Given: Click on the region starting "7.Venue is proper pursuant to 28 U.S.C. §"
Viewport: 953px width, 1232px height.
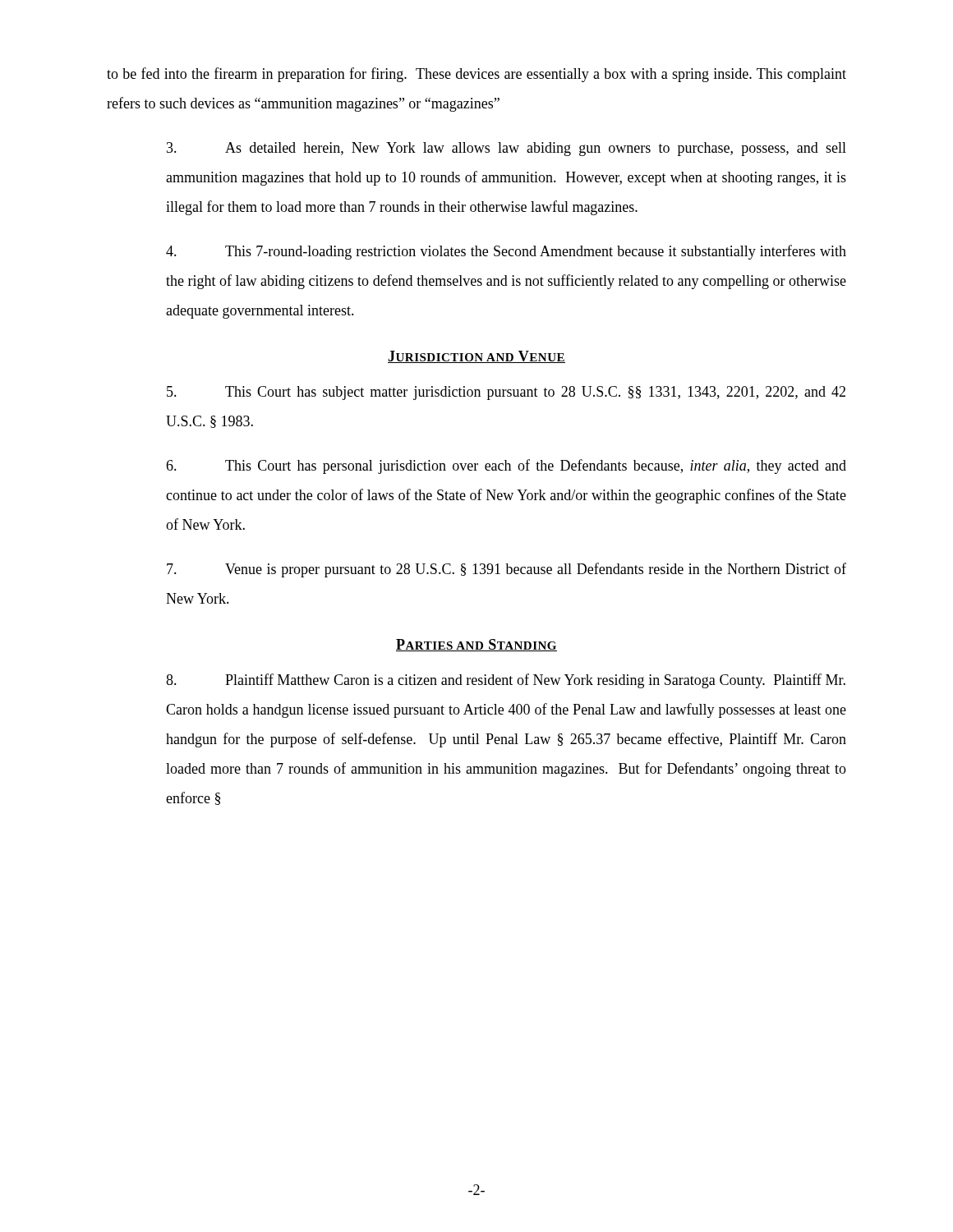Looking at the screenshot, I should [x=506, y=581].
